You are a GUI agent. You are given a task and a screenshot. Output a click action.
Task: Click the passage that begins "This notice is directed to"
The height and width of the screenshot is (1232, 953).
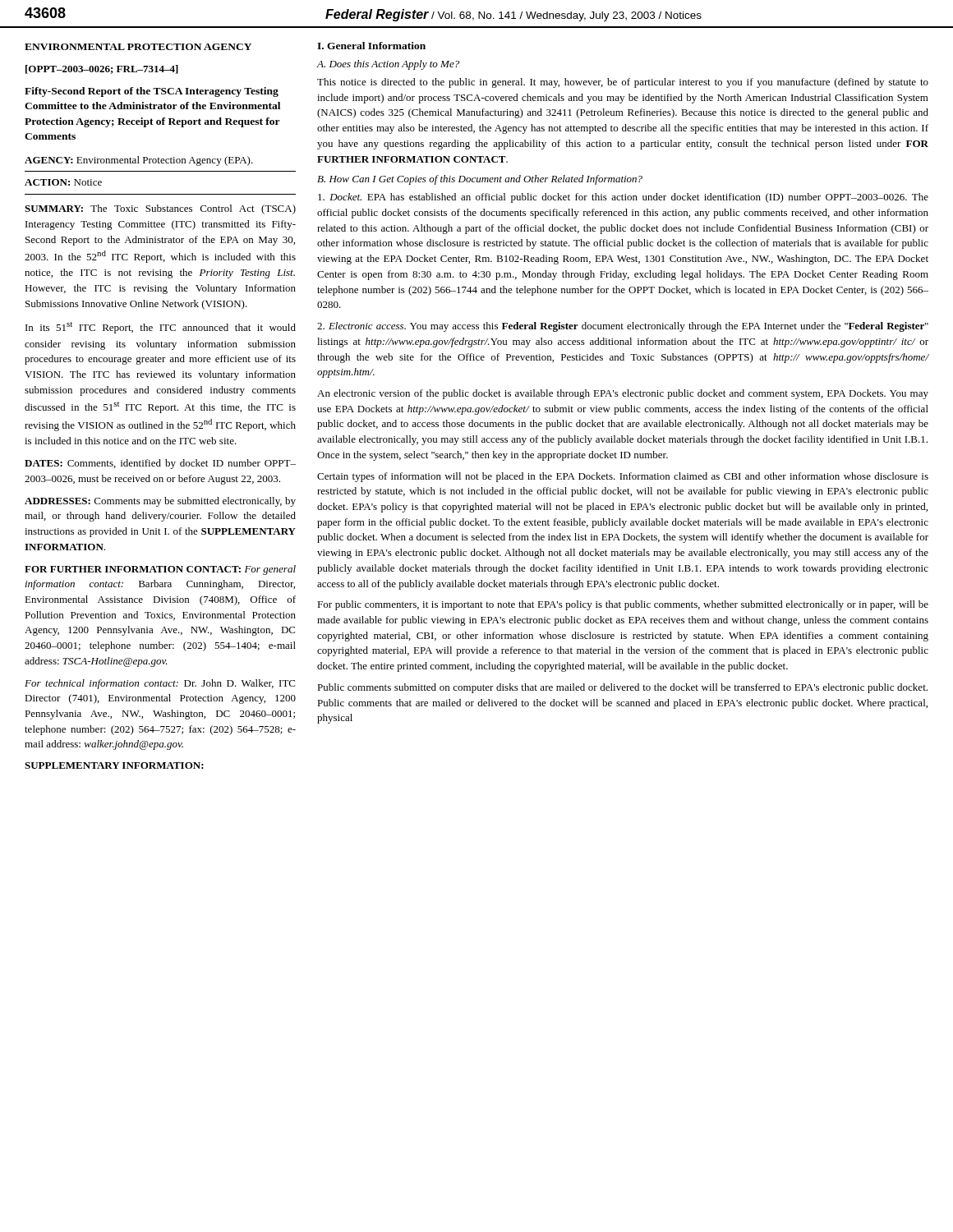click(623, 120)
